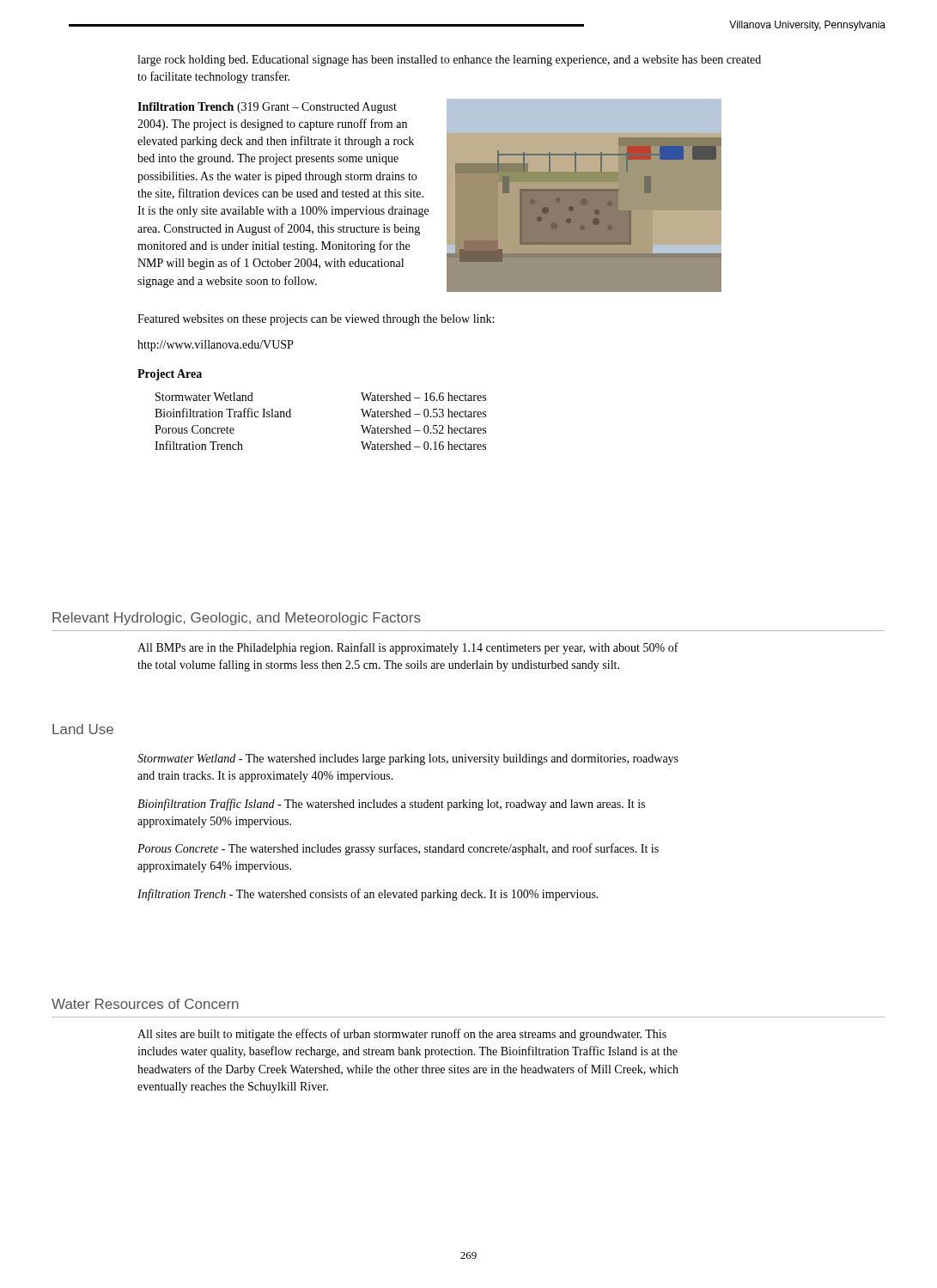Select the text block that reads "Infiltration Trench - The watershed"
The width and height of the screenshot is (937, 1288).
pyautogui.click(x=412, y=895)
